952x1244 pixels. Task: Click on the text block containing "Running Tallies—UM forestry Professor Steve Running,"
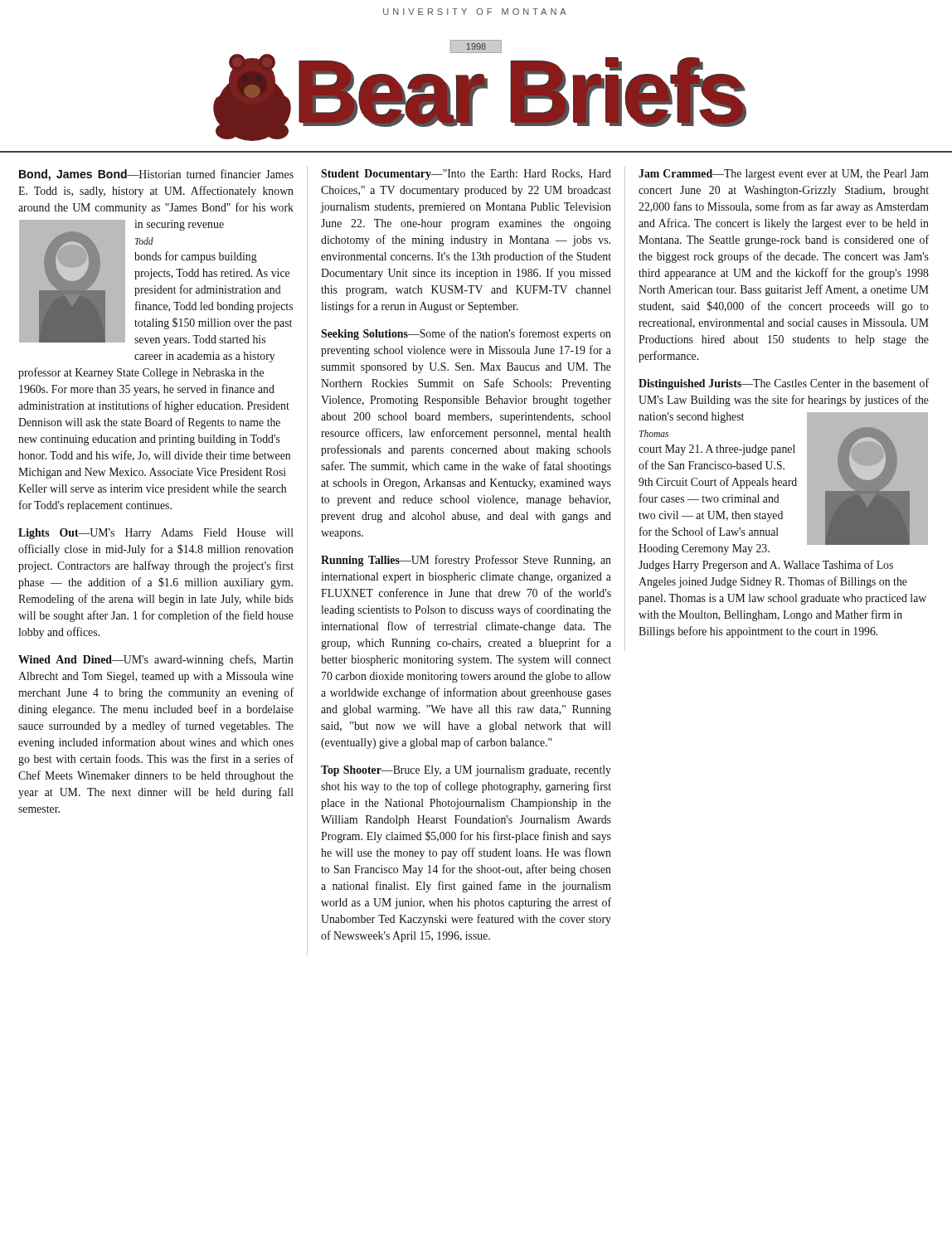coord(466,652)
